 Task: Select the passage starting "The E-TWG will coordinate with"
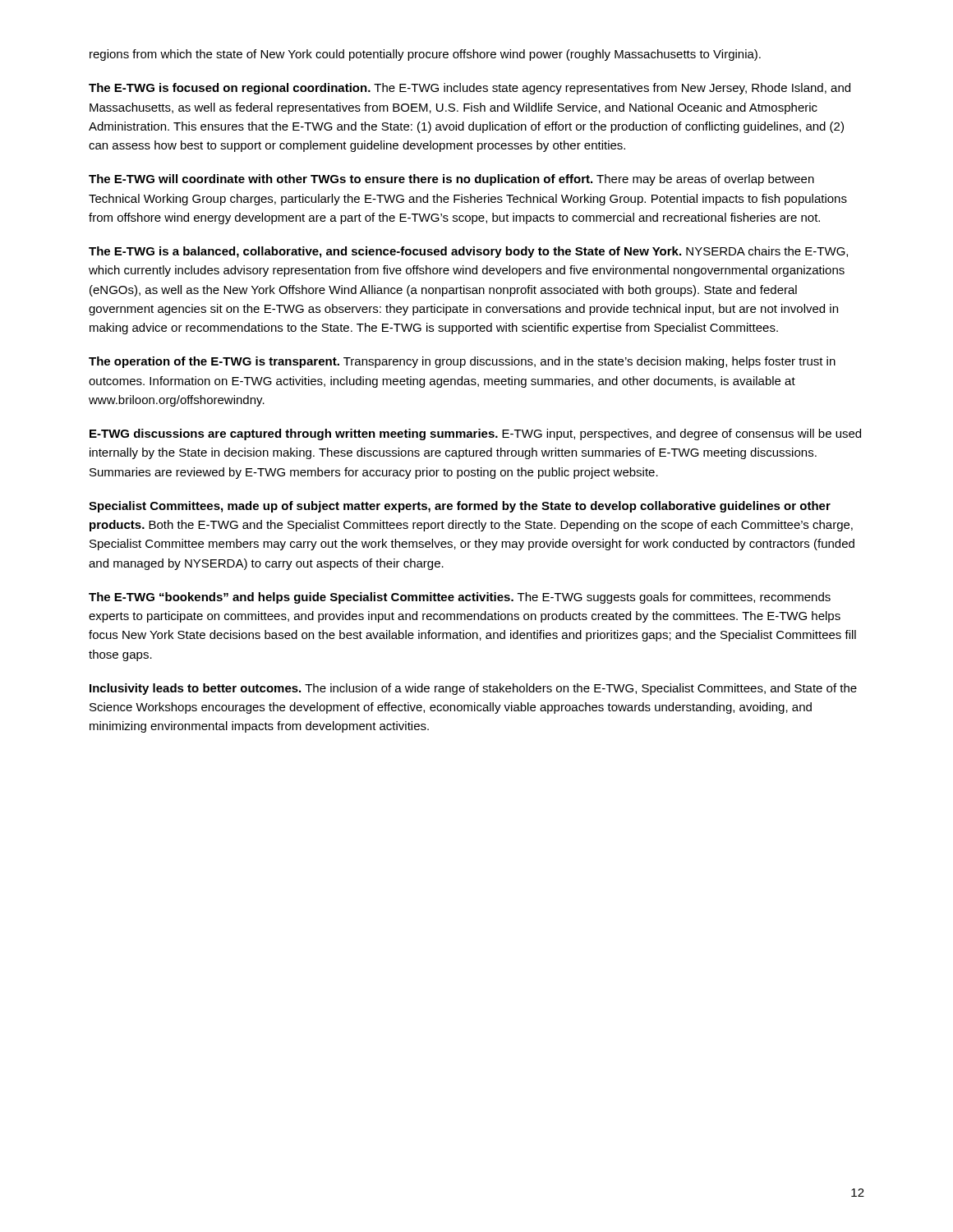click(x=468, y=198)
